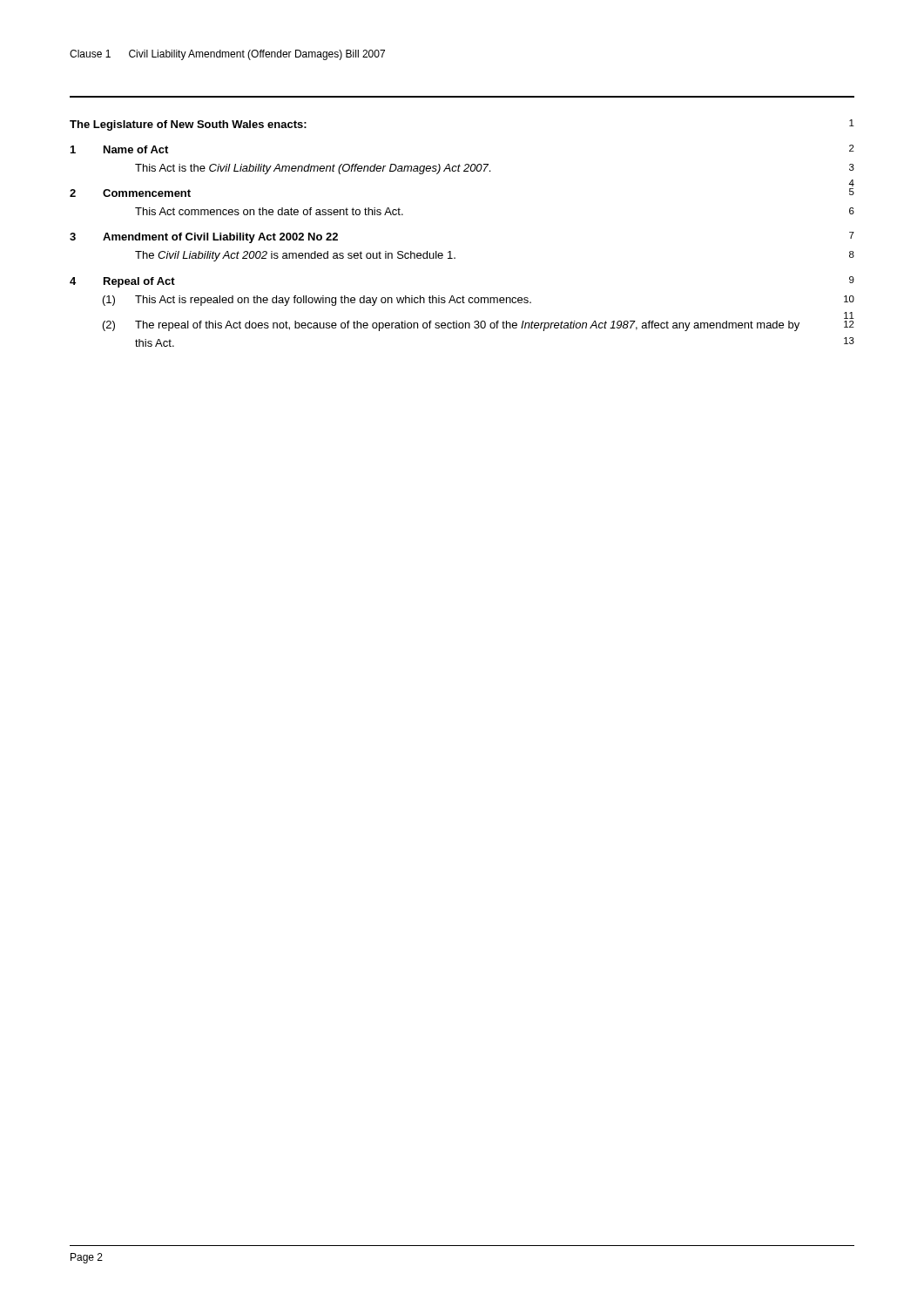Find the text block containing "(2) The repeal of this Act does not,"
This screenshot has height=1307, width=924.
462,335
